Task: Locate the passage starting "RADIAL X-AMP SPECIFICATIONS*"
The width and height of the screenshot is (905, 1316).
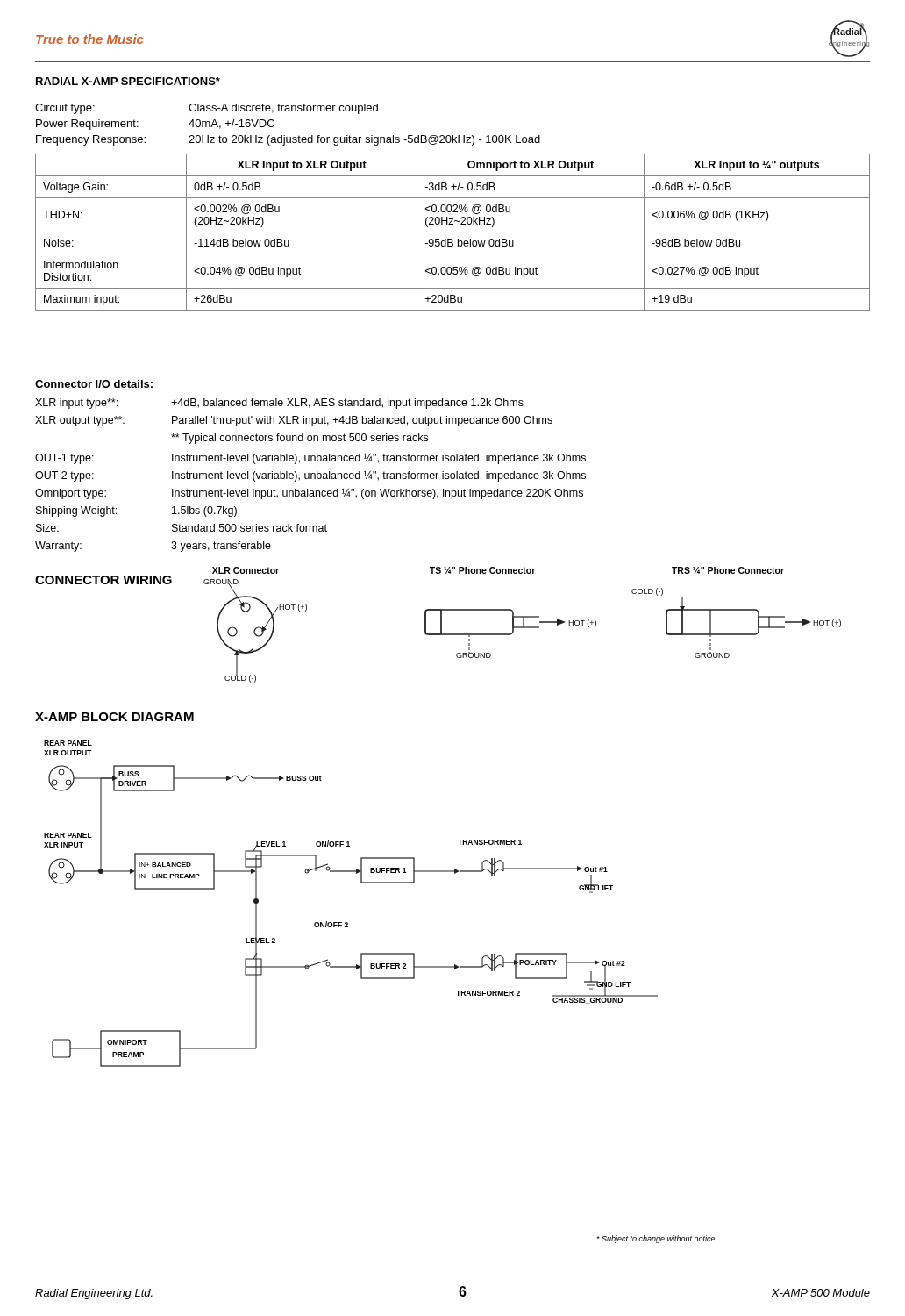Action: point(128,81)
